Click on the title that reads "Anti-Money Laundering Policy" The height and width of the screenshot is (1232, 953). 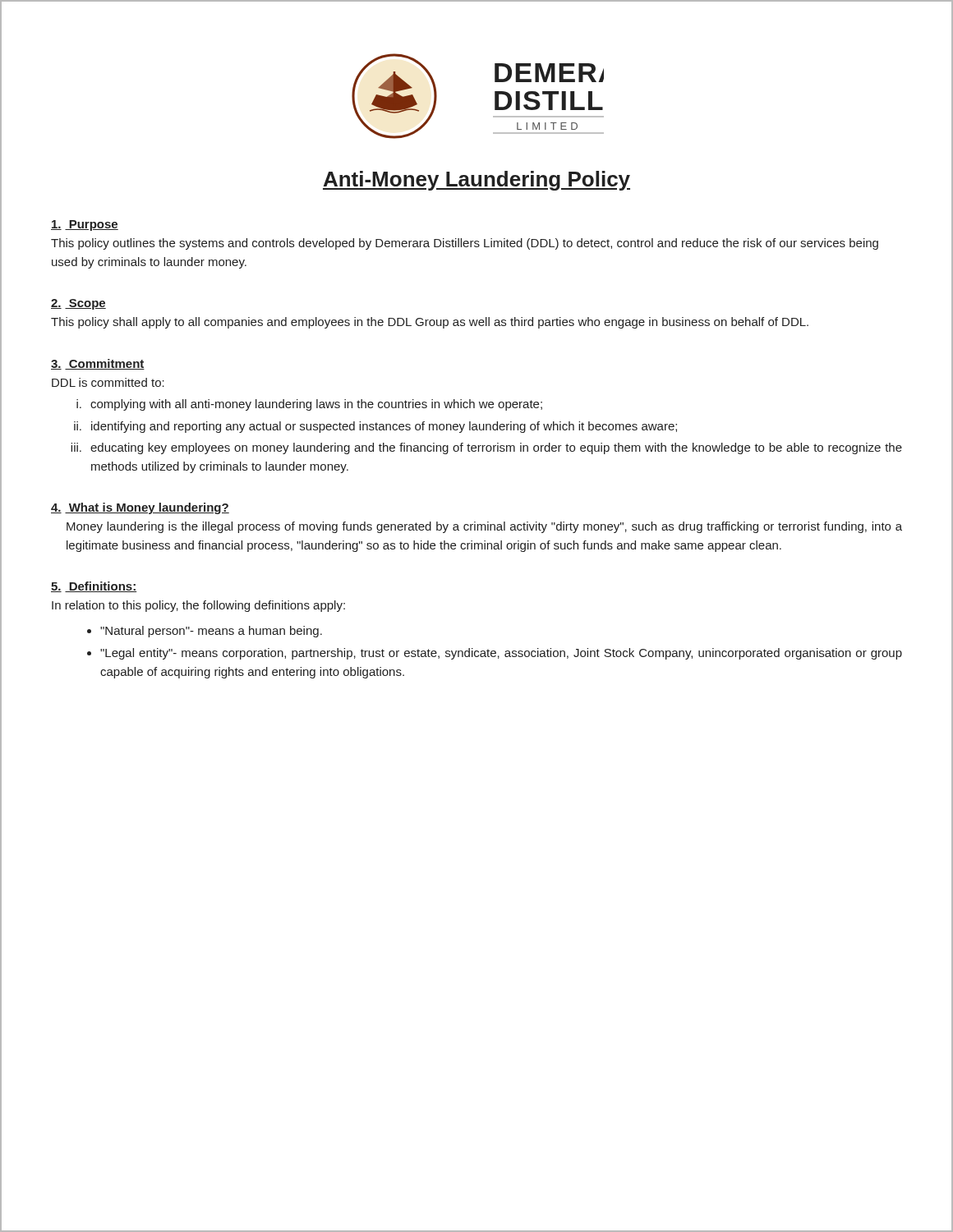tap(476, 179)
